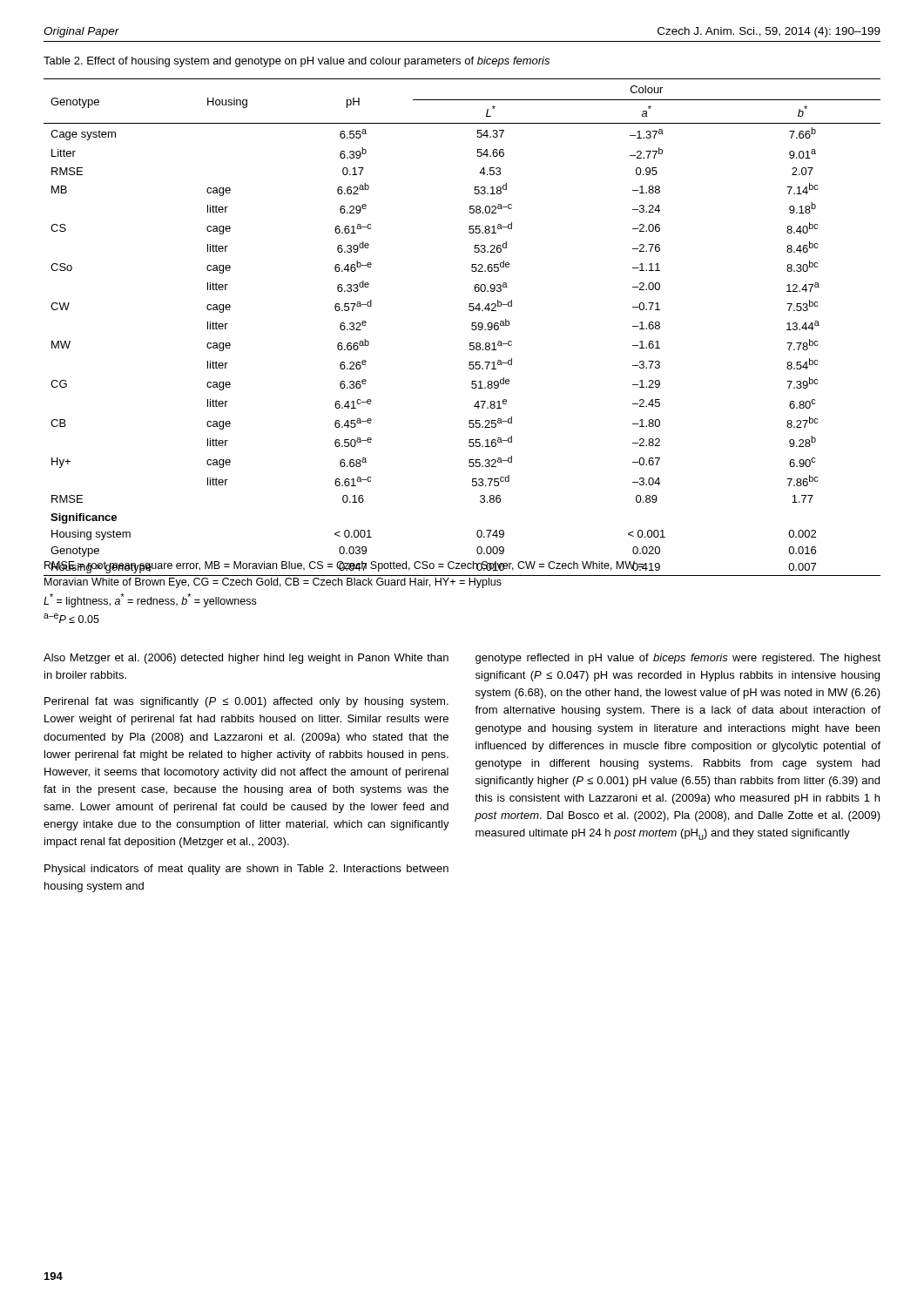Select the table that reads "a *"
Screen dimensions: 1307x924
pyautogui.click(x=462, y=327)
